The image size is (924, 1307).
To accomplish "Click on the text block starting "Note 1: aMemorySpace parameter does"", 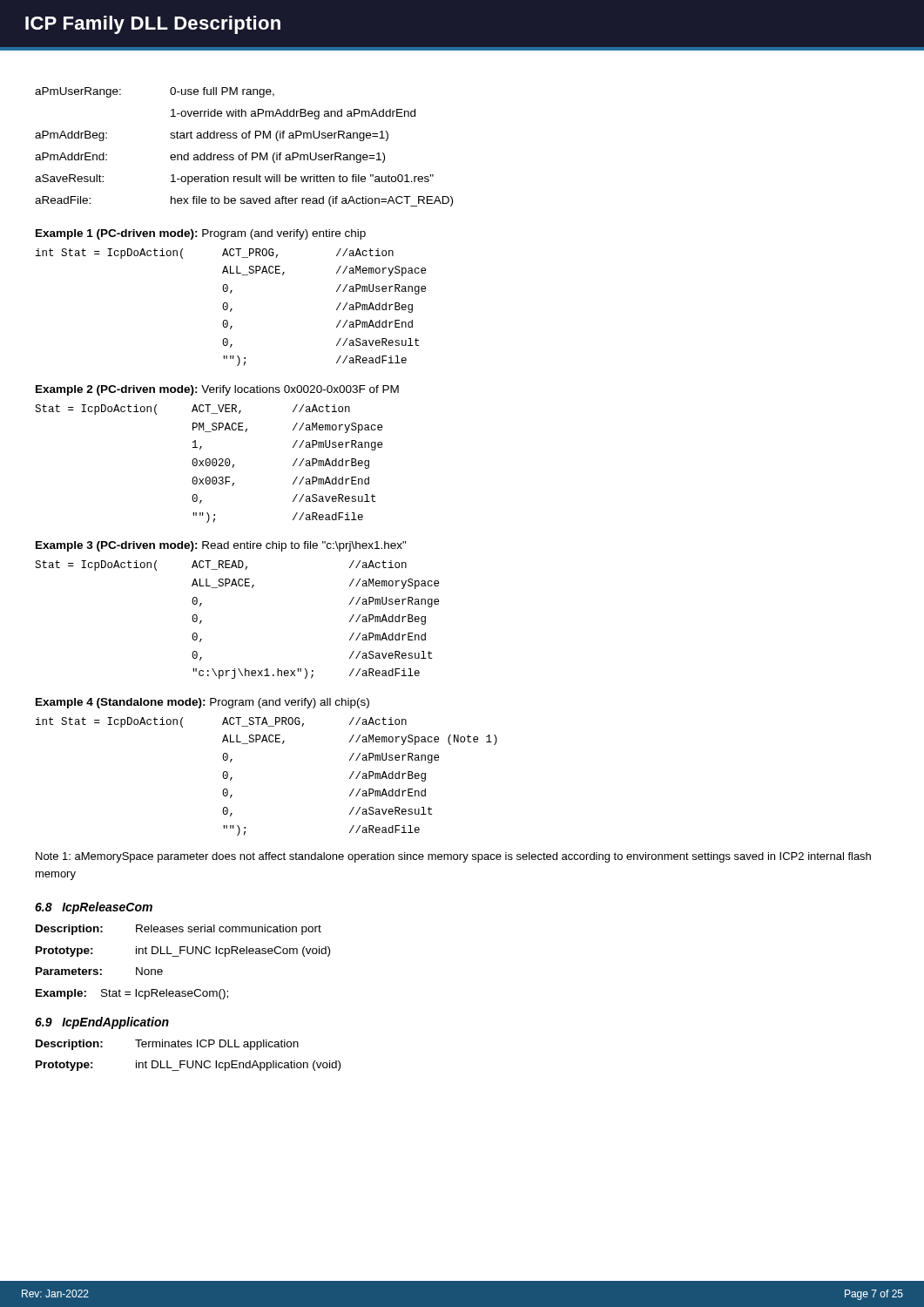I will click(x=453, y=865).
